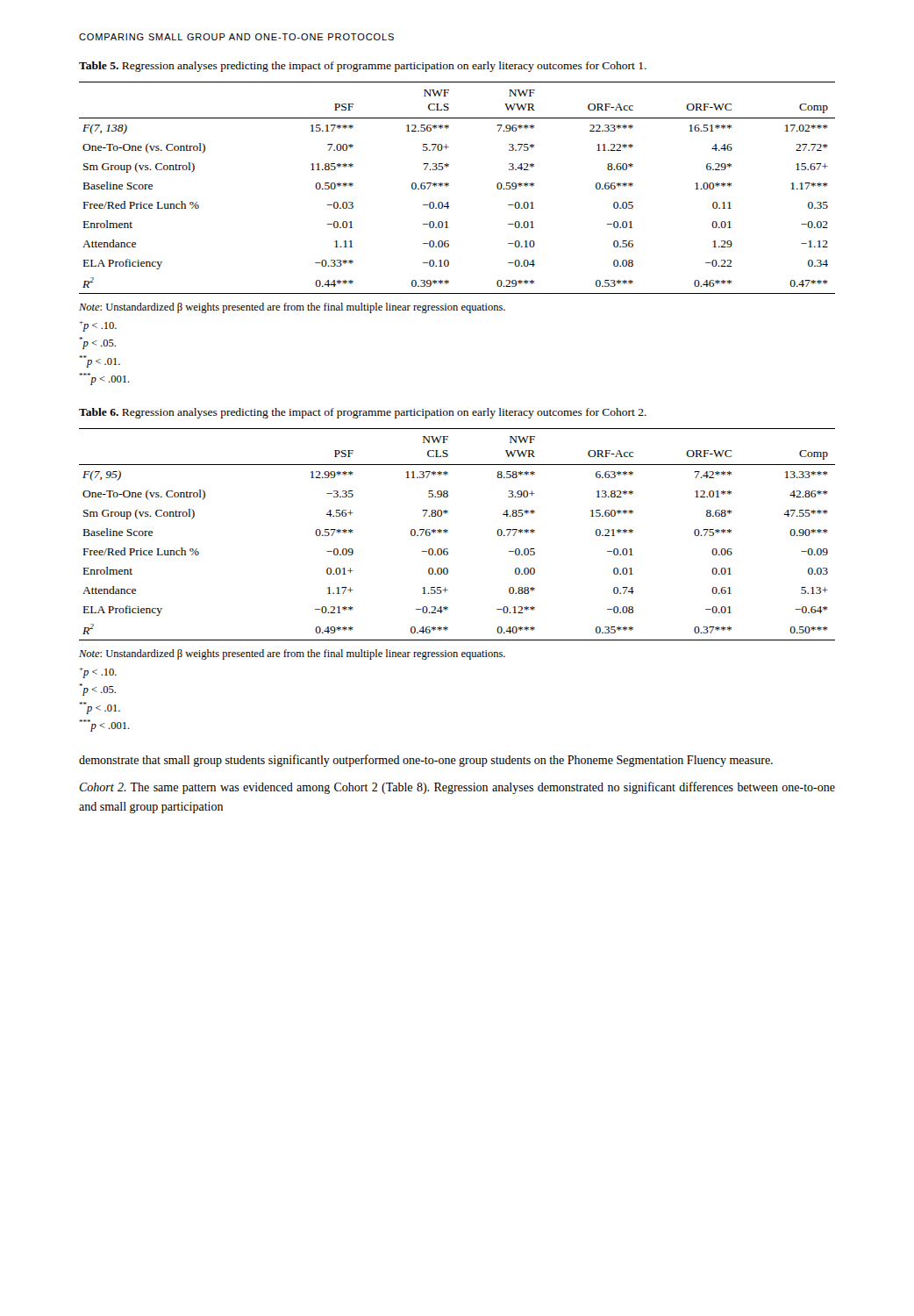Click on the text starting "Table 6. Regression analyses predicting the"

click(363, 412)
